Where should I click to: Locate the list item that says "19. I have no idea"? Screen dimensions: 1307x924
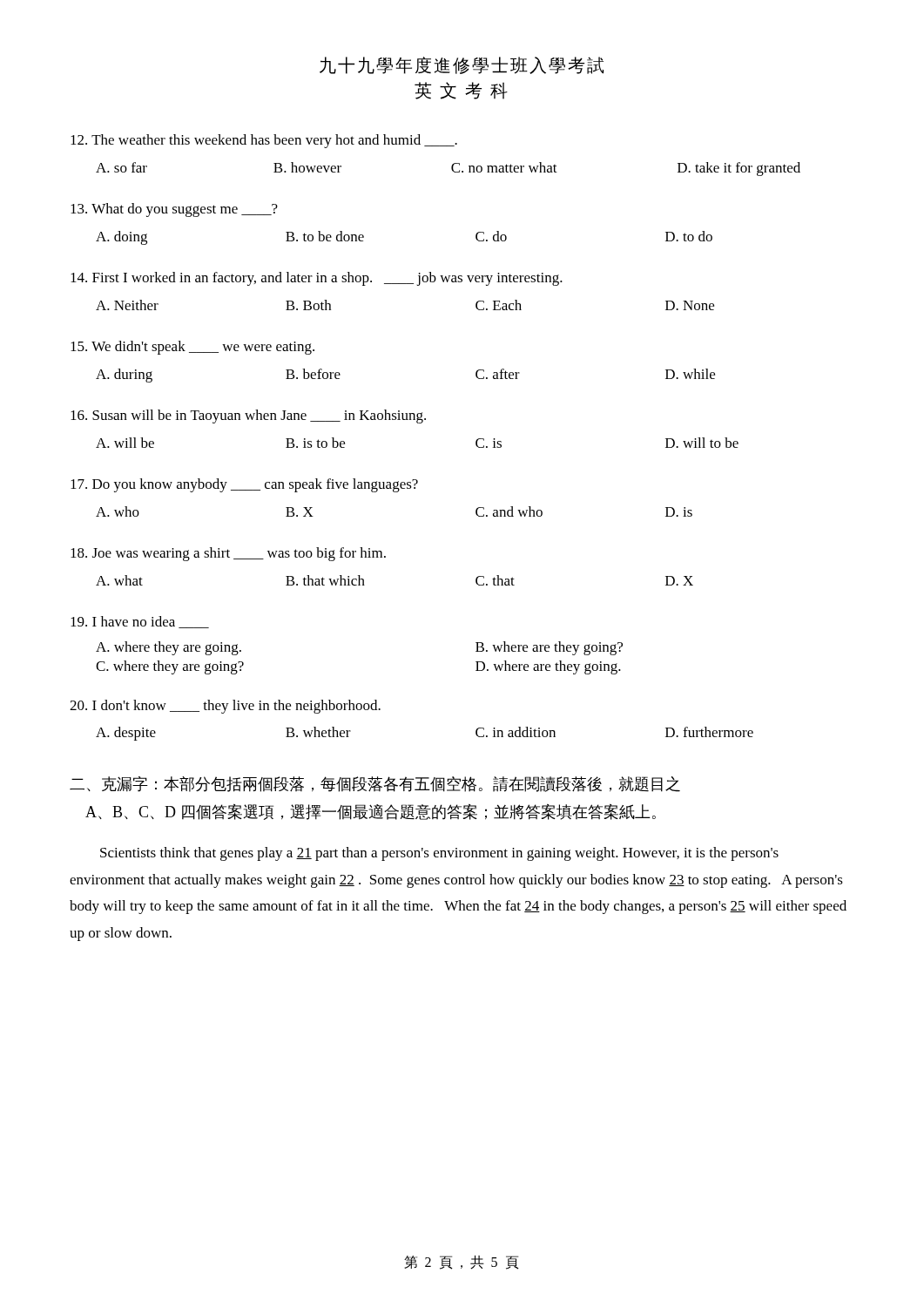(140, 622)
